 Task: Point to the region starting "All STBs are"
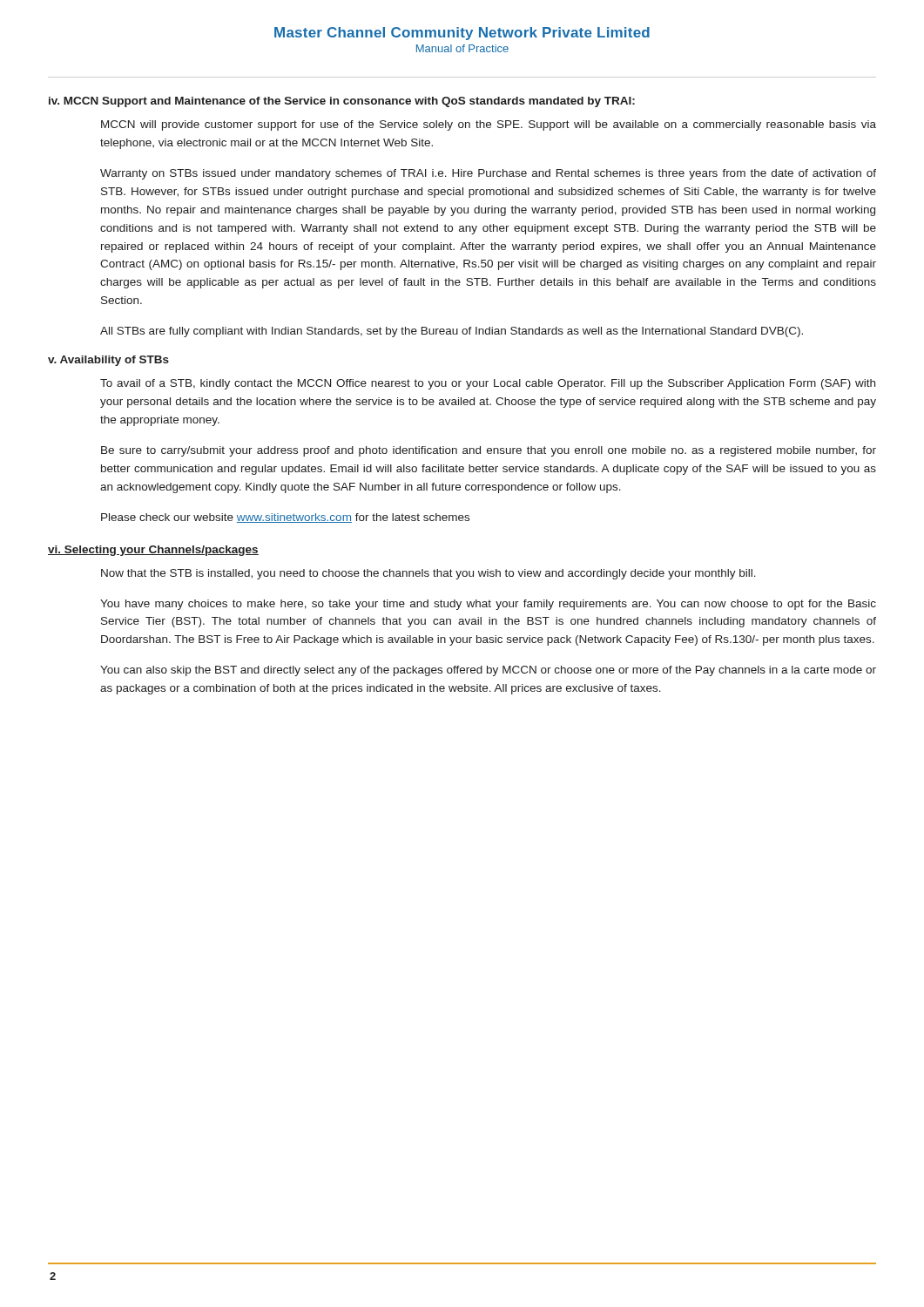[x=452, y=331]
